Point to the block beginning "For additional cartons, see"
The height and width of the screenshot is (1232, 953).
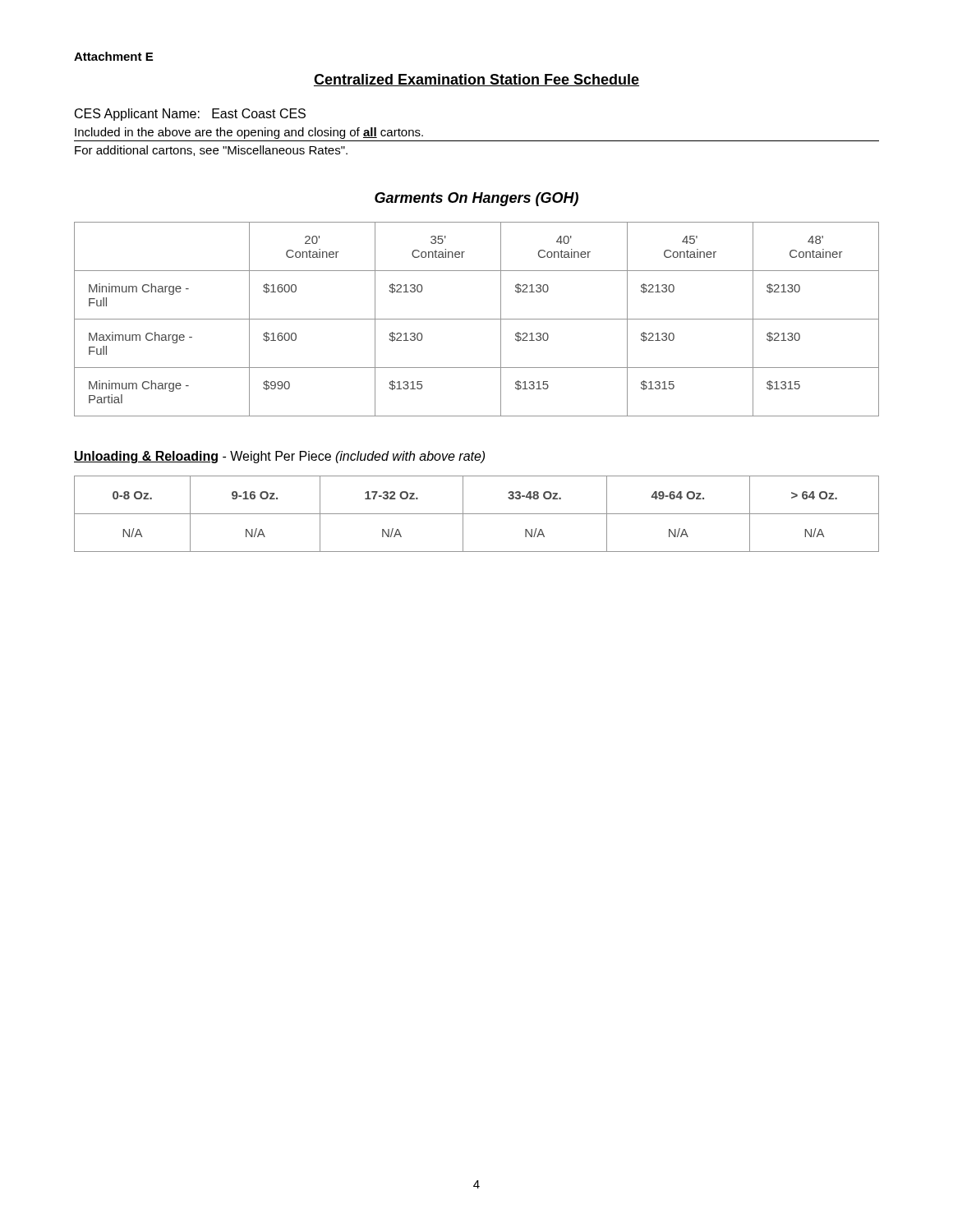click(x=211, y=150)
